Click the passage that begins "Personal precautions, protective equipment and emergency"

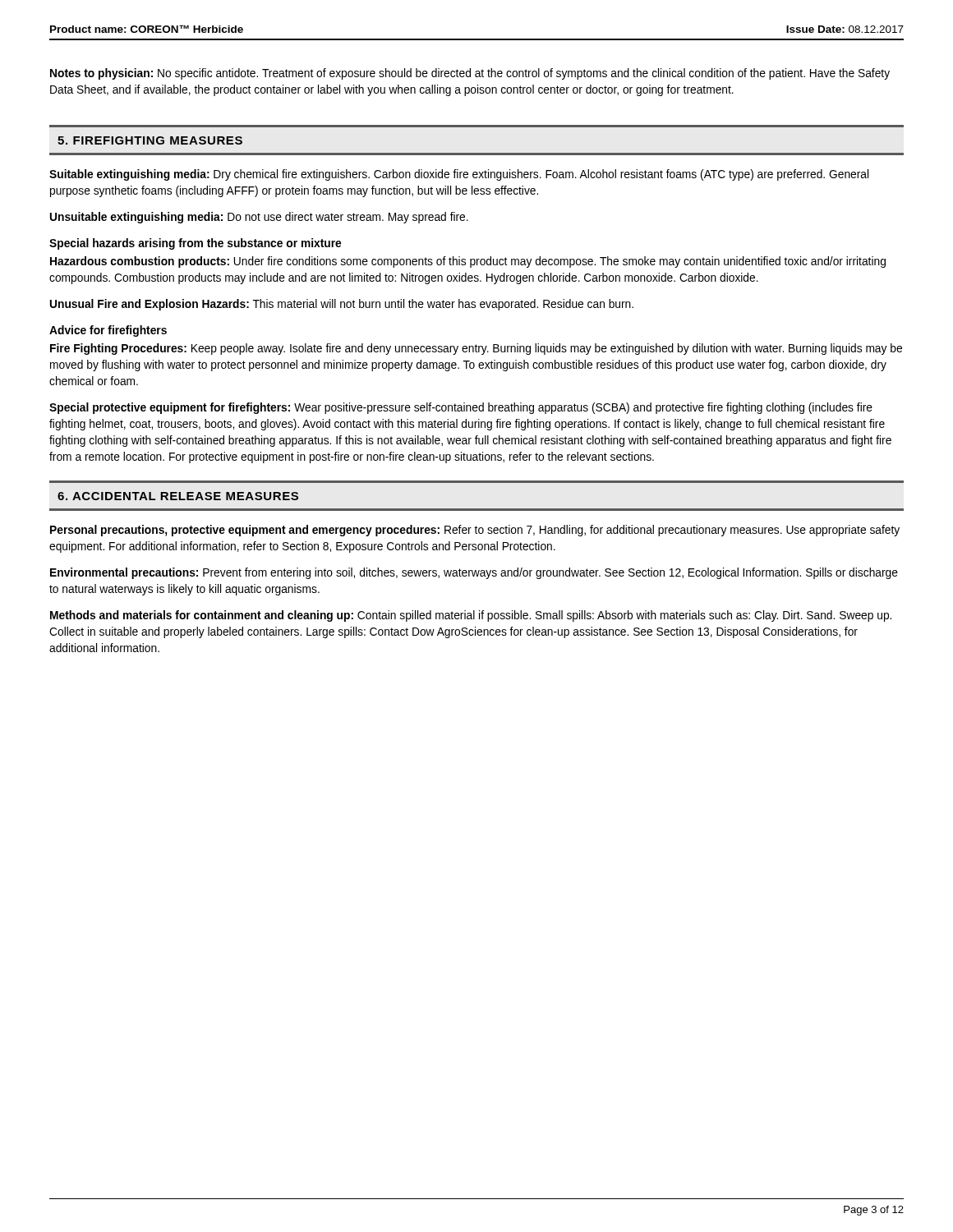coord(475,538)
